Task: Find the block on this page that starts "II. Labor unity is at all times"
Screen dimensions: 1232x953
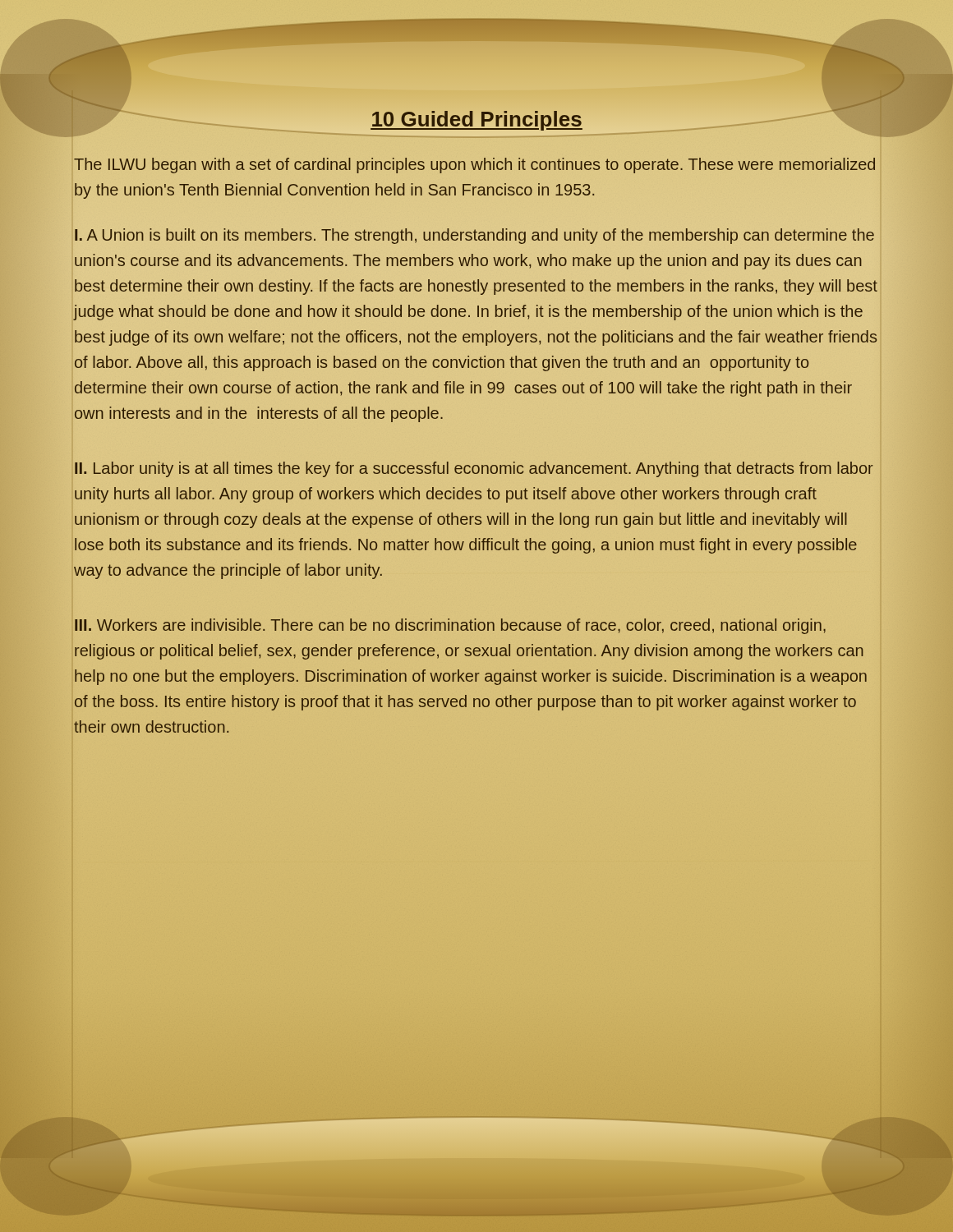Action: (473, 519)
